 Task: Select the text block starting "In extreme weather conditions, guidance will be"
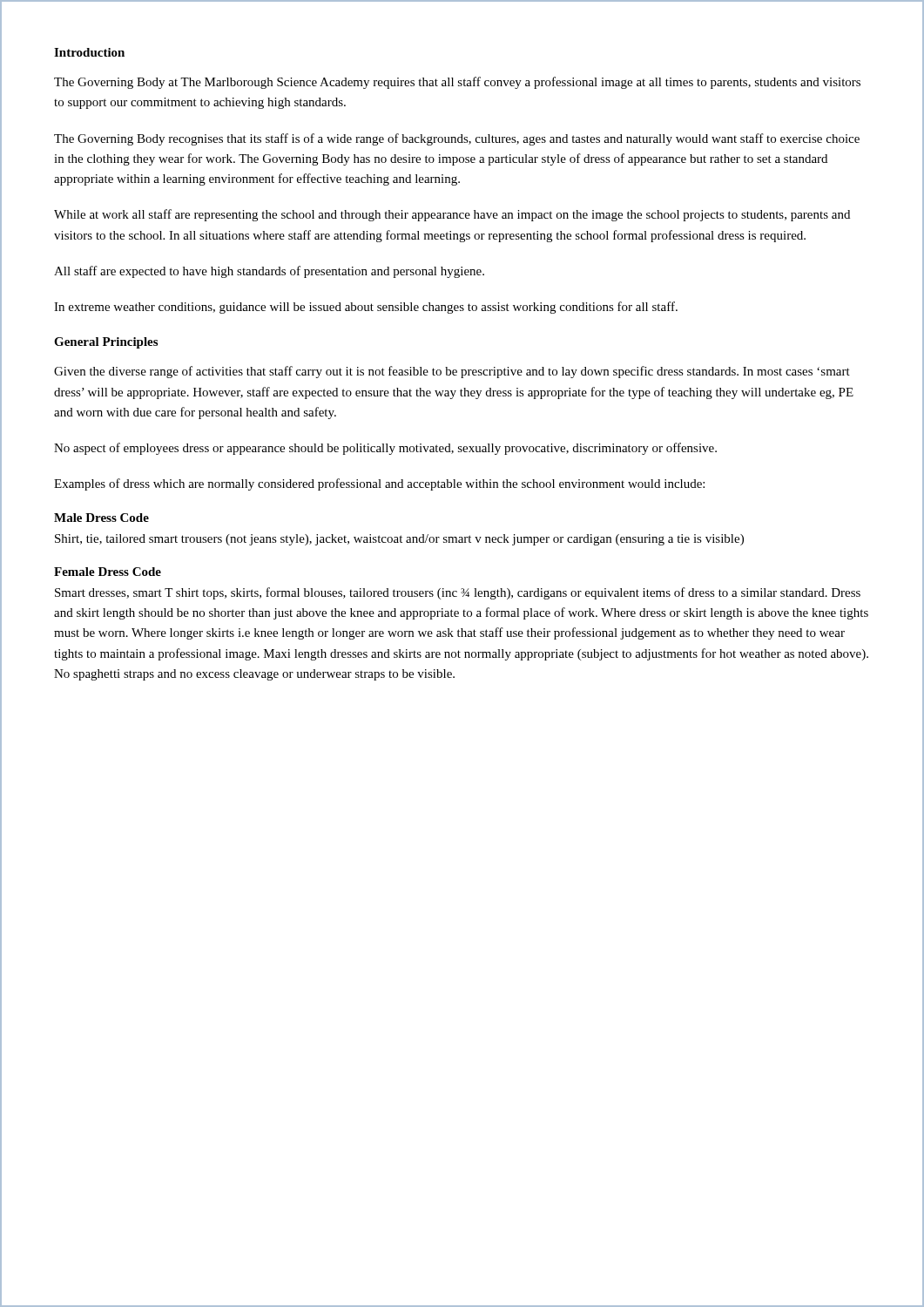coord(366,307)
